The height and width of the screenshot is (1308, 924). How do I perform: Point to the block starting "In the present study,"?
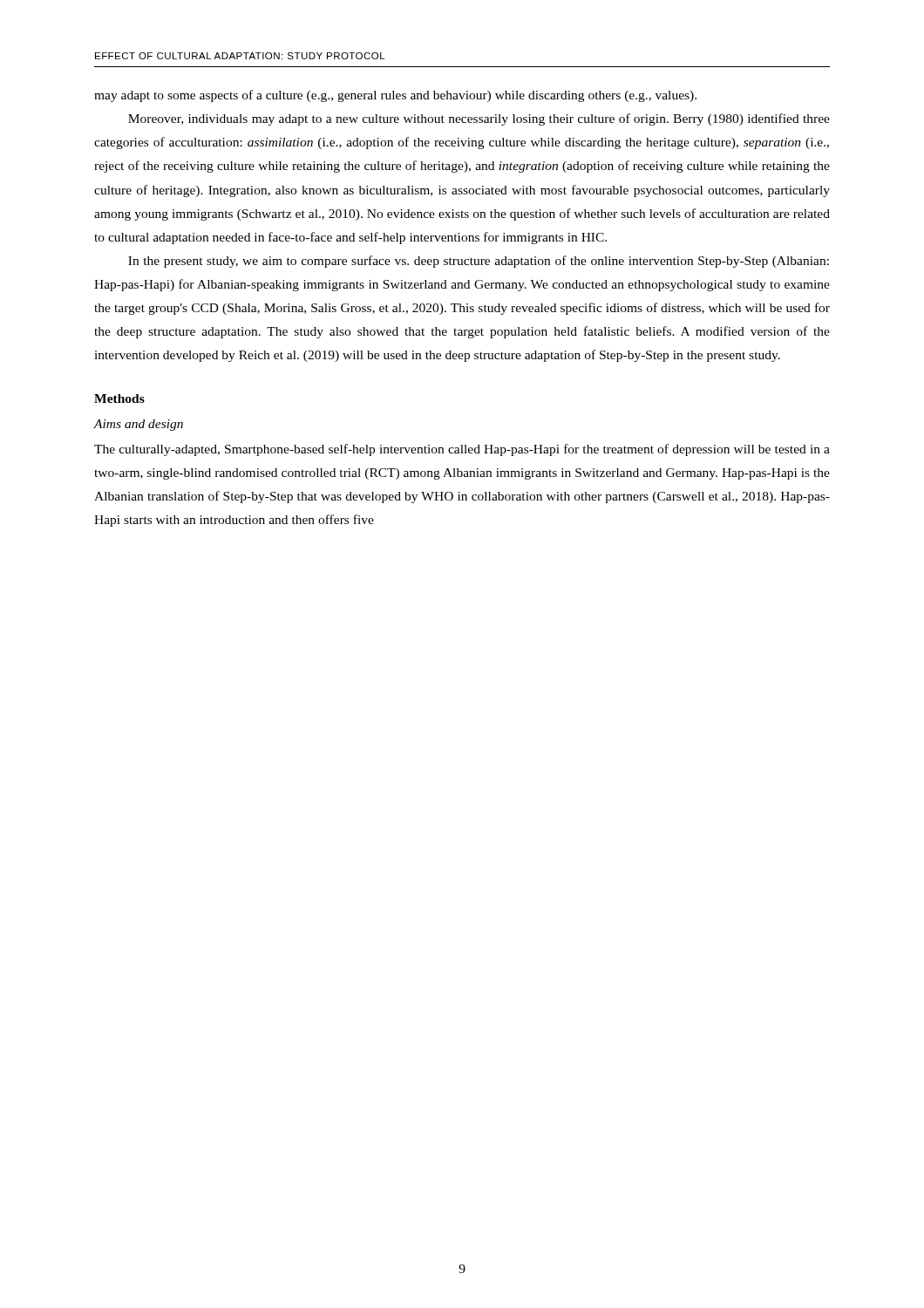[462, 307]
